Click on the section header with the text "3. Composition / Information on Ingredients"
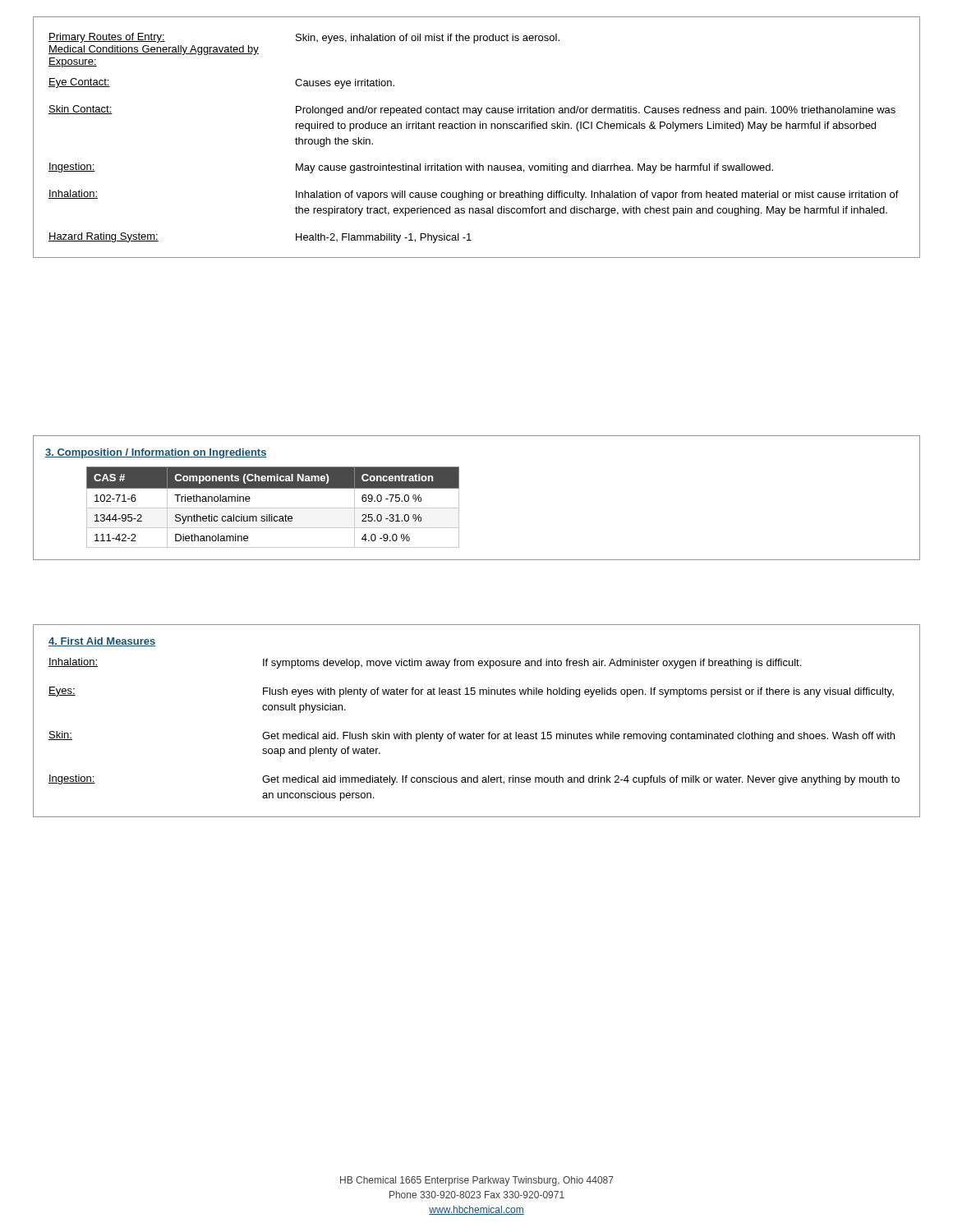The image size is (953, 1232). click(156, 452)
